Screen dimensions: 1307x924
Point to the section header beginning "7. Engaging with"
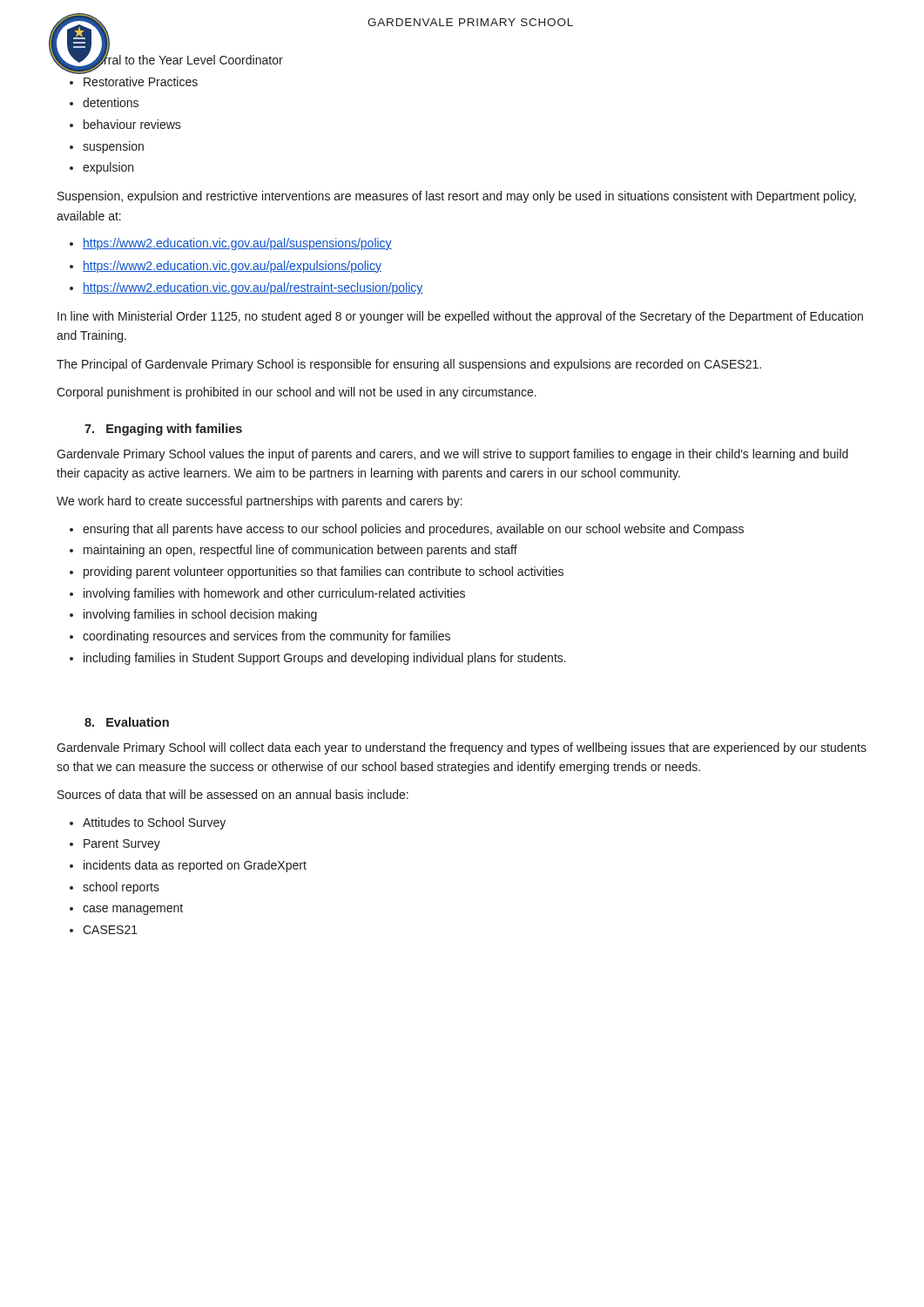[x=163, y=428]
